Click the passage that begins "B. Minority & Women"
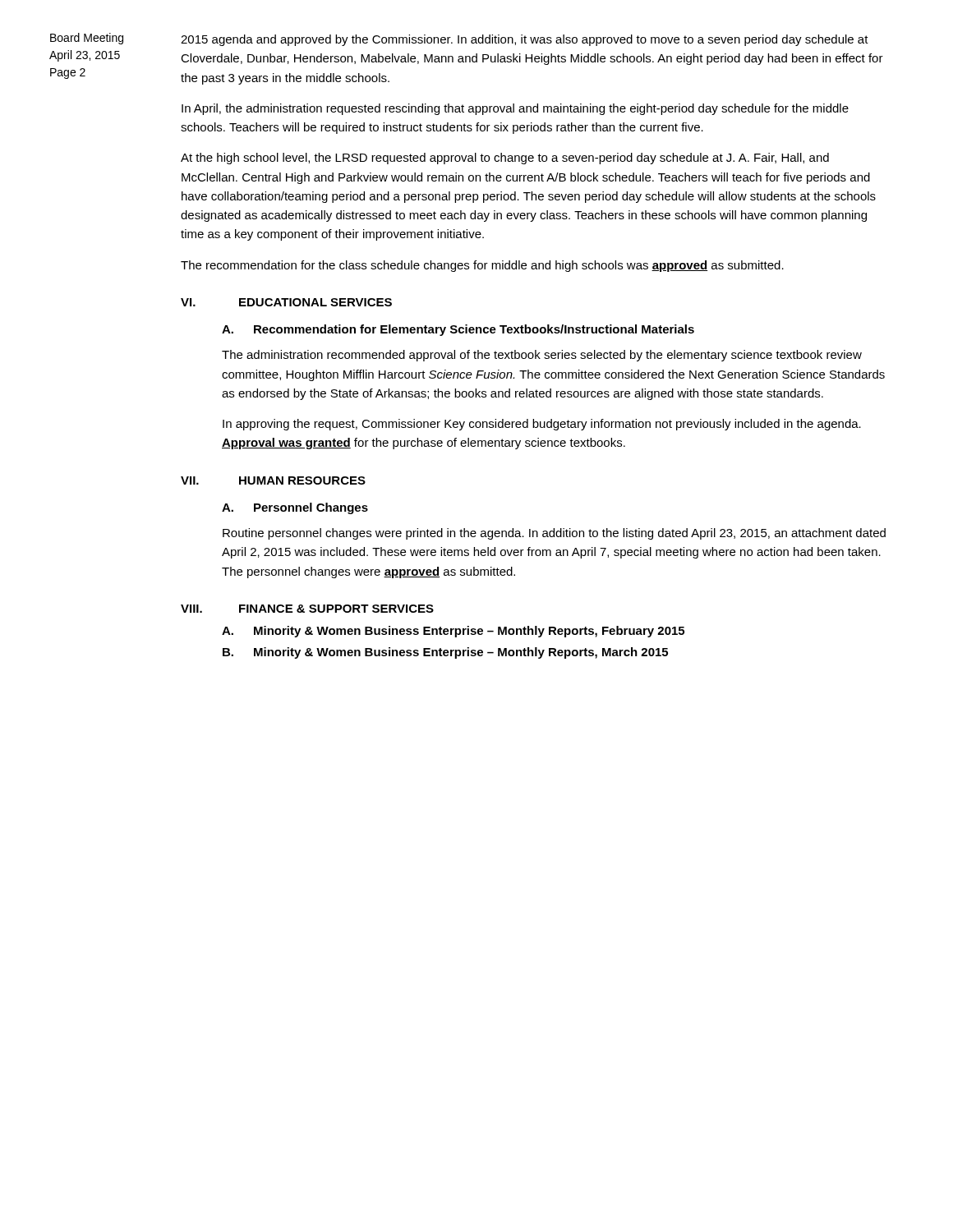This screenshot has height=1232, width=953. (x=445, y=652)
